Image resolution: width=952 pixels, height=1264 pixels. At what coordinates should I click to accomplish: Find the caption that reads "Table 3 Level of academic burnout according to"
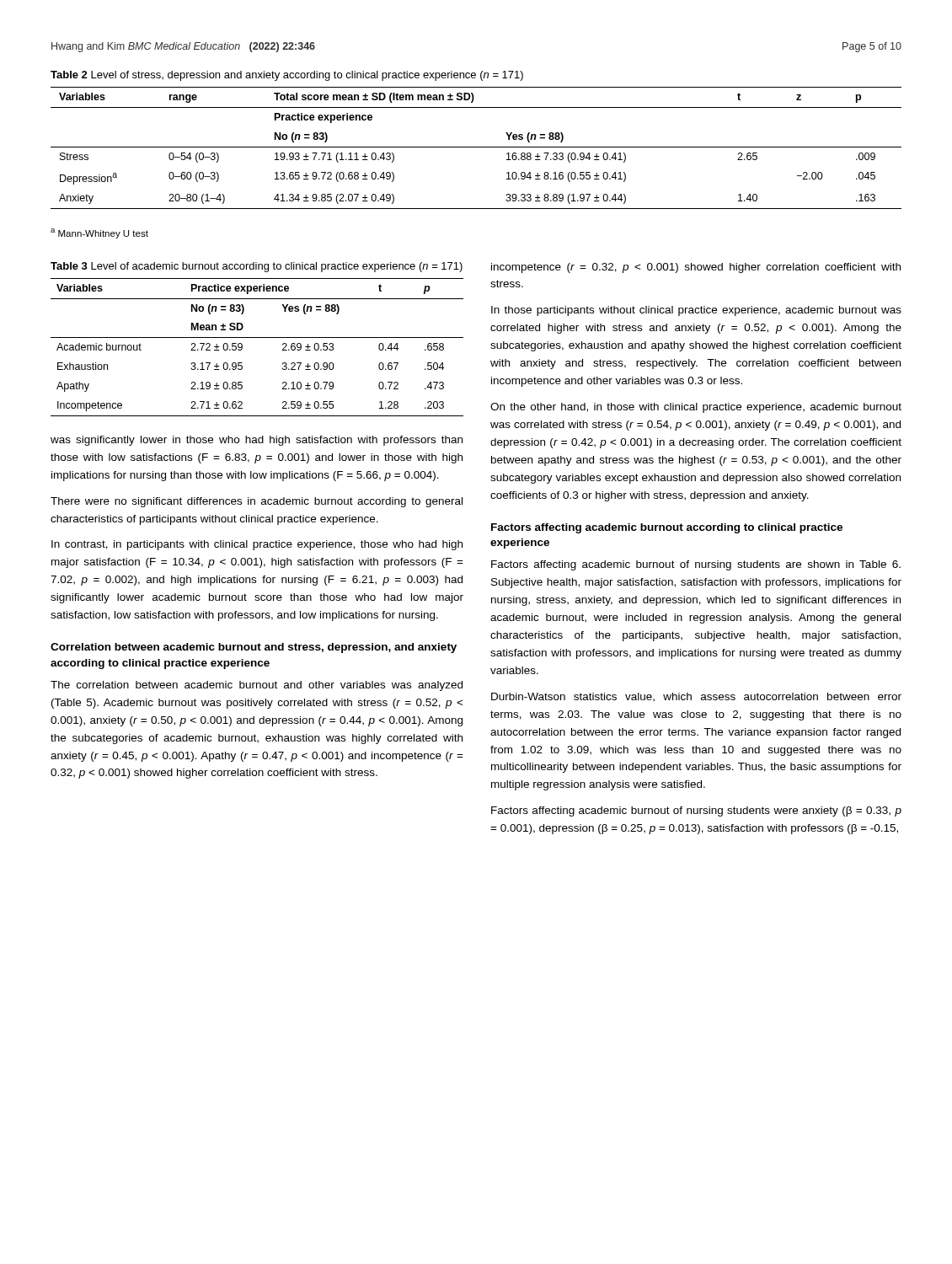click(257, 265)
